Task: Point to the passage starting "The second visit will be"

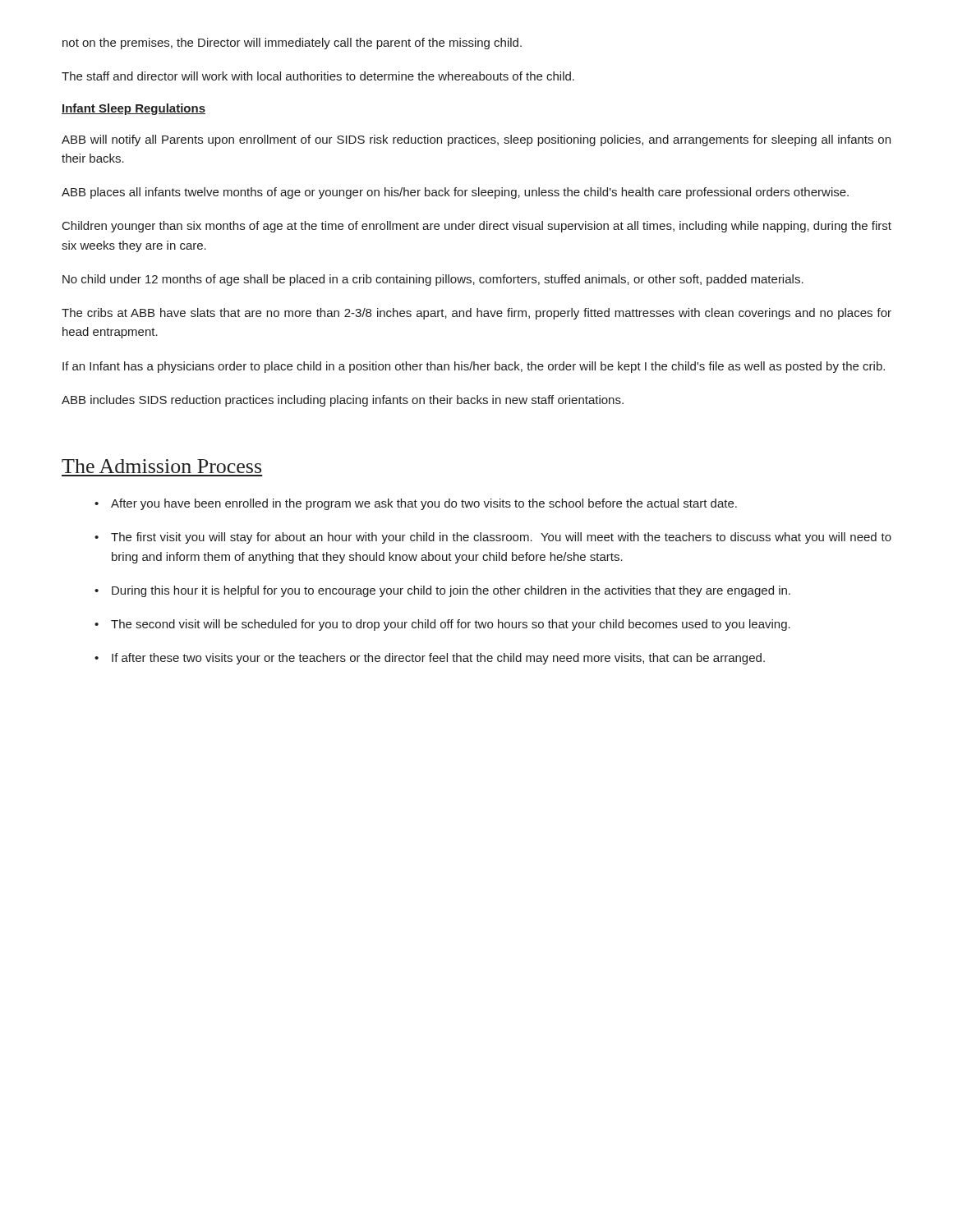Action: (451, 624)
